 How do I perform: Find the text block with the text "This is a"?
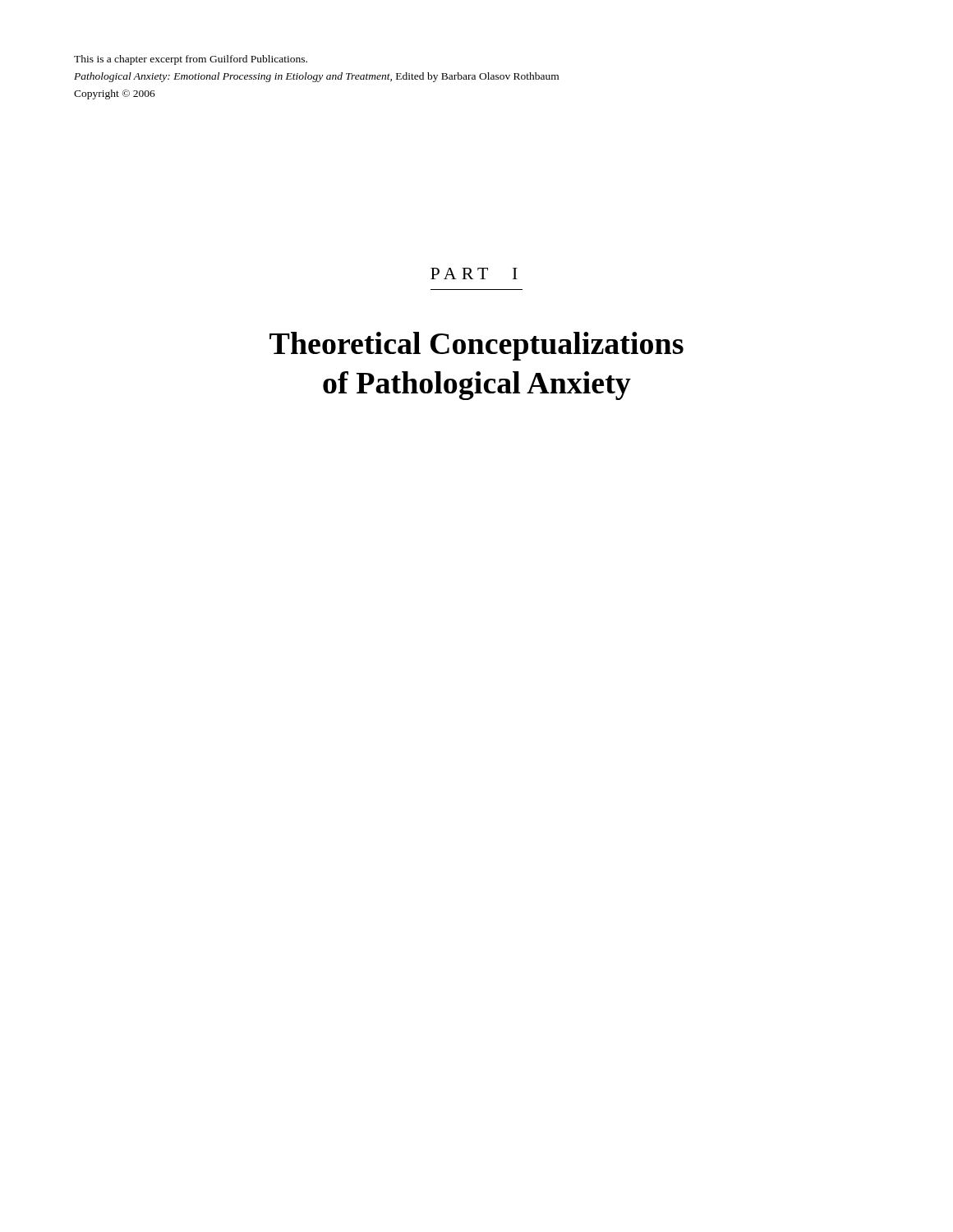317,76
